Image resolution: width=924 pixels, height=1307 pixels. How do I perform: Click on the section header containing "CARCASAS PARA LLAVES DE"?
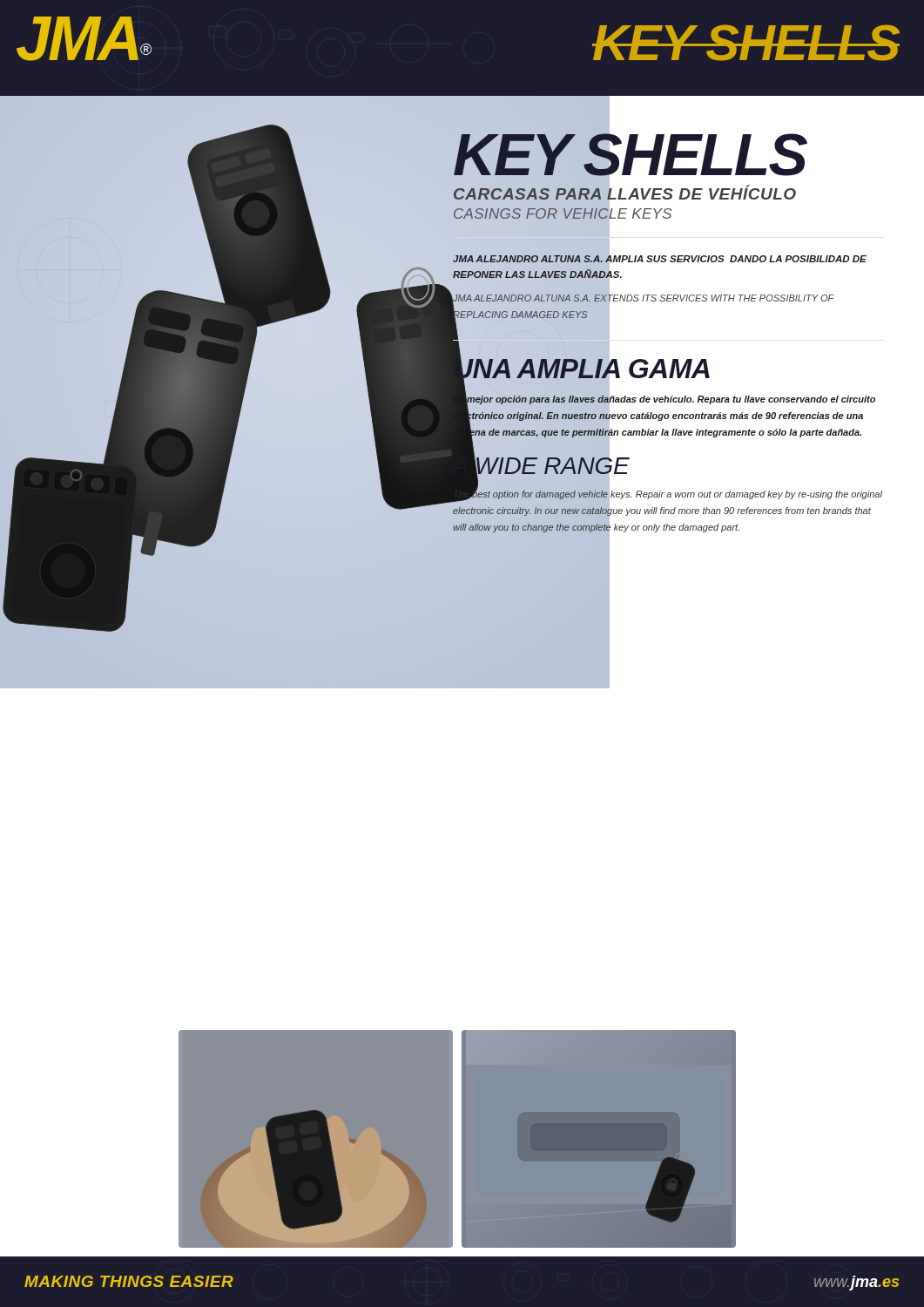(x=625, y=194)
